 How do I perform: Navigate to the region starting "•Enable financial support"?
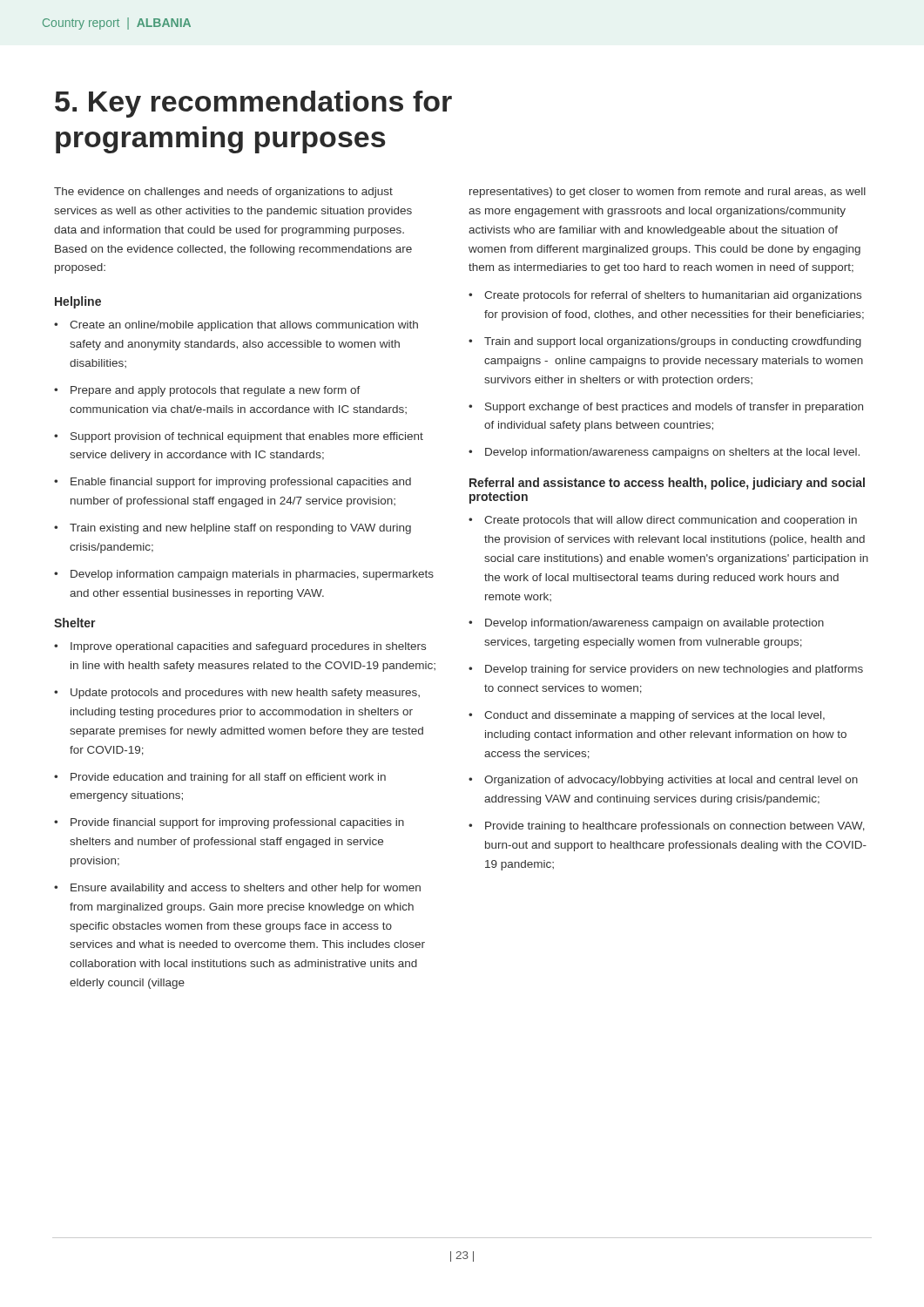pos(233,490)
